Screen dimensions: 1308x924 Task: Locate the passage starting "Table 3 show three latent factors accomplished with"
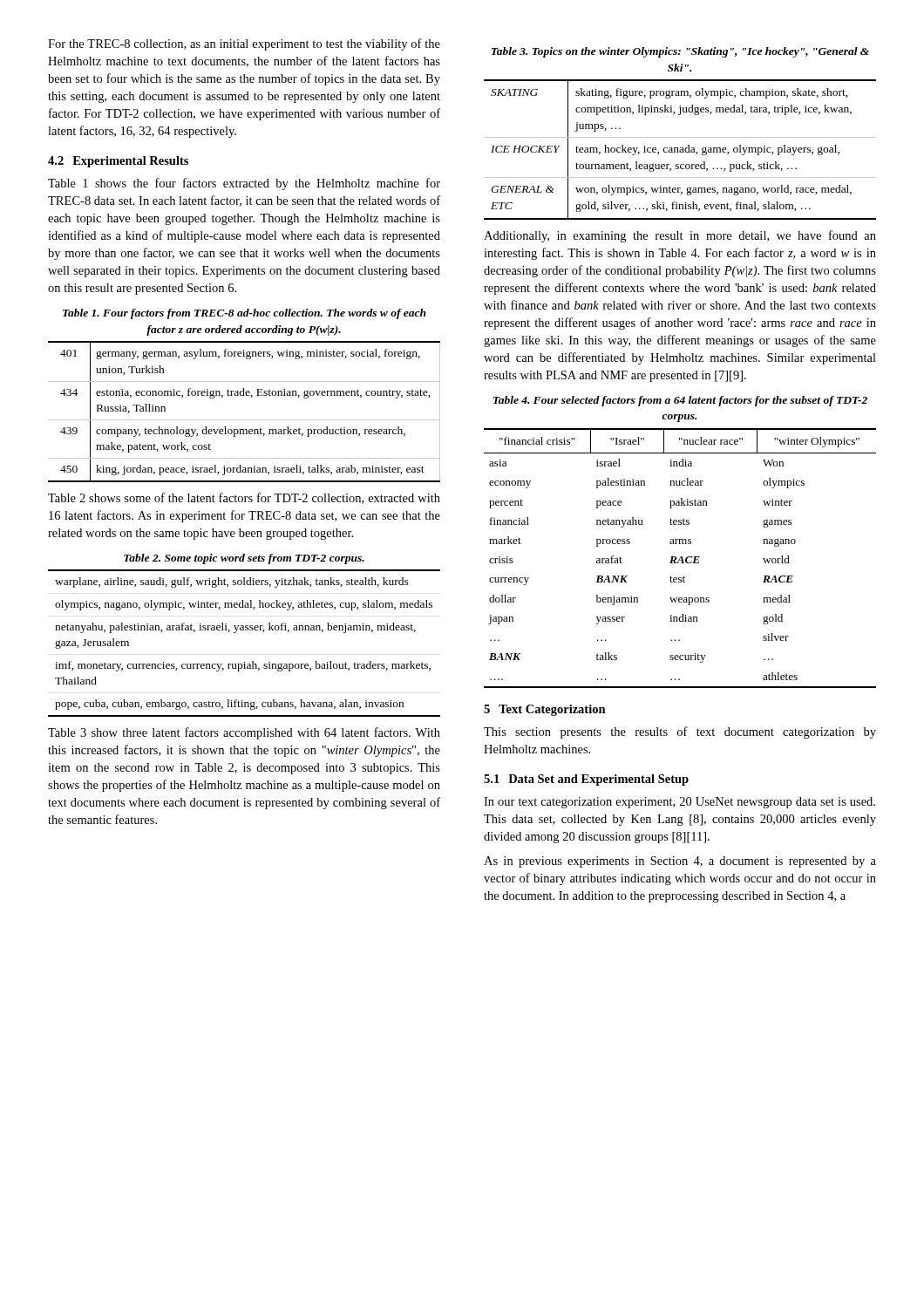[x=244, y=776]
